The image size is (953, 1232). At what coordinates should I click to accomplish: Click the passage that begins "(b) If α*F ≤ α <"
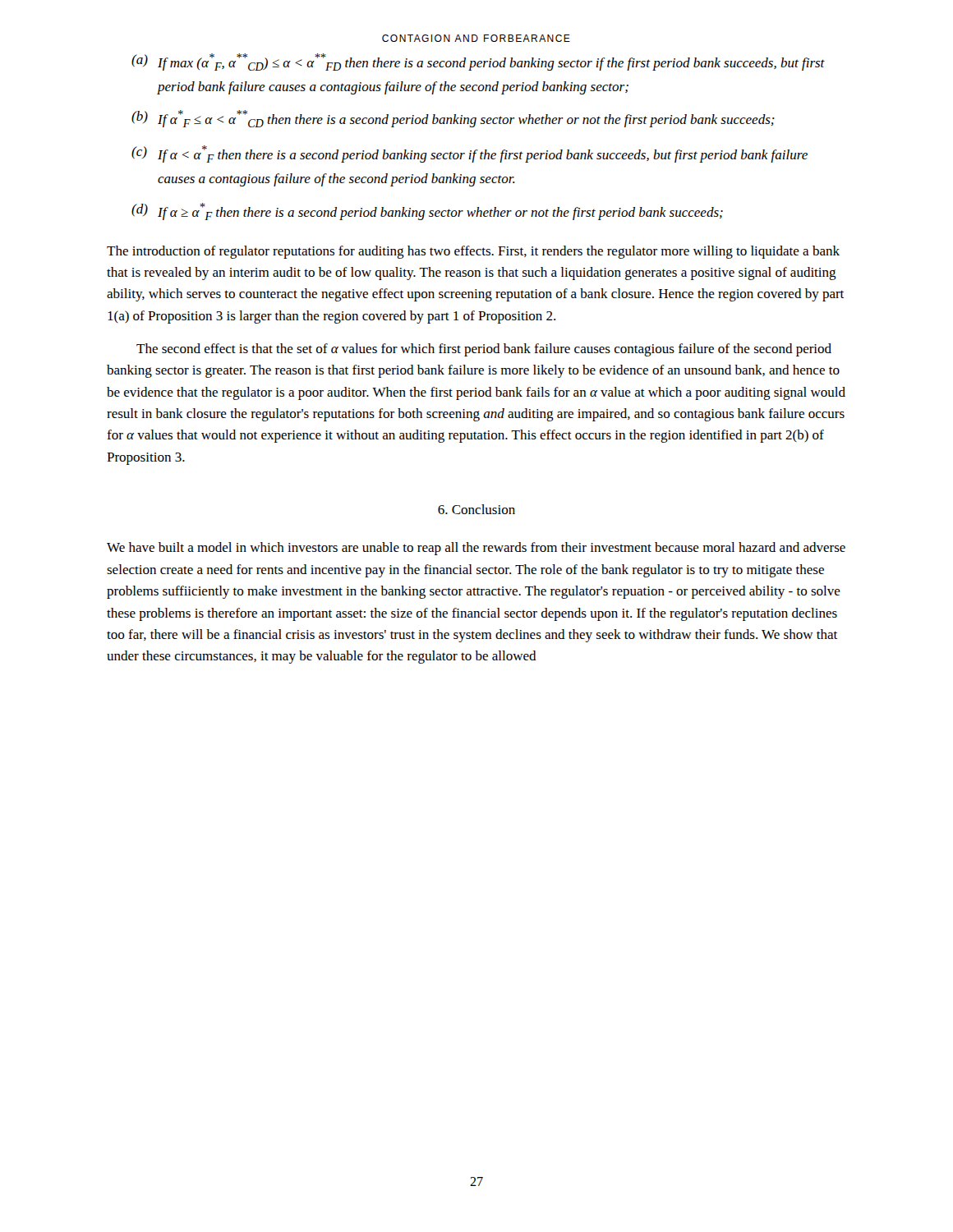[489, 120]
